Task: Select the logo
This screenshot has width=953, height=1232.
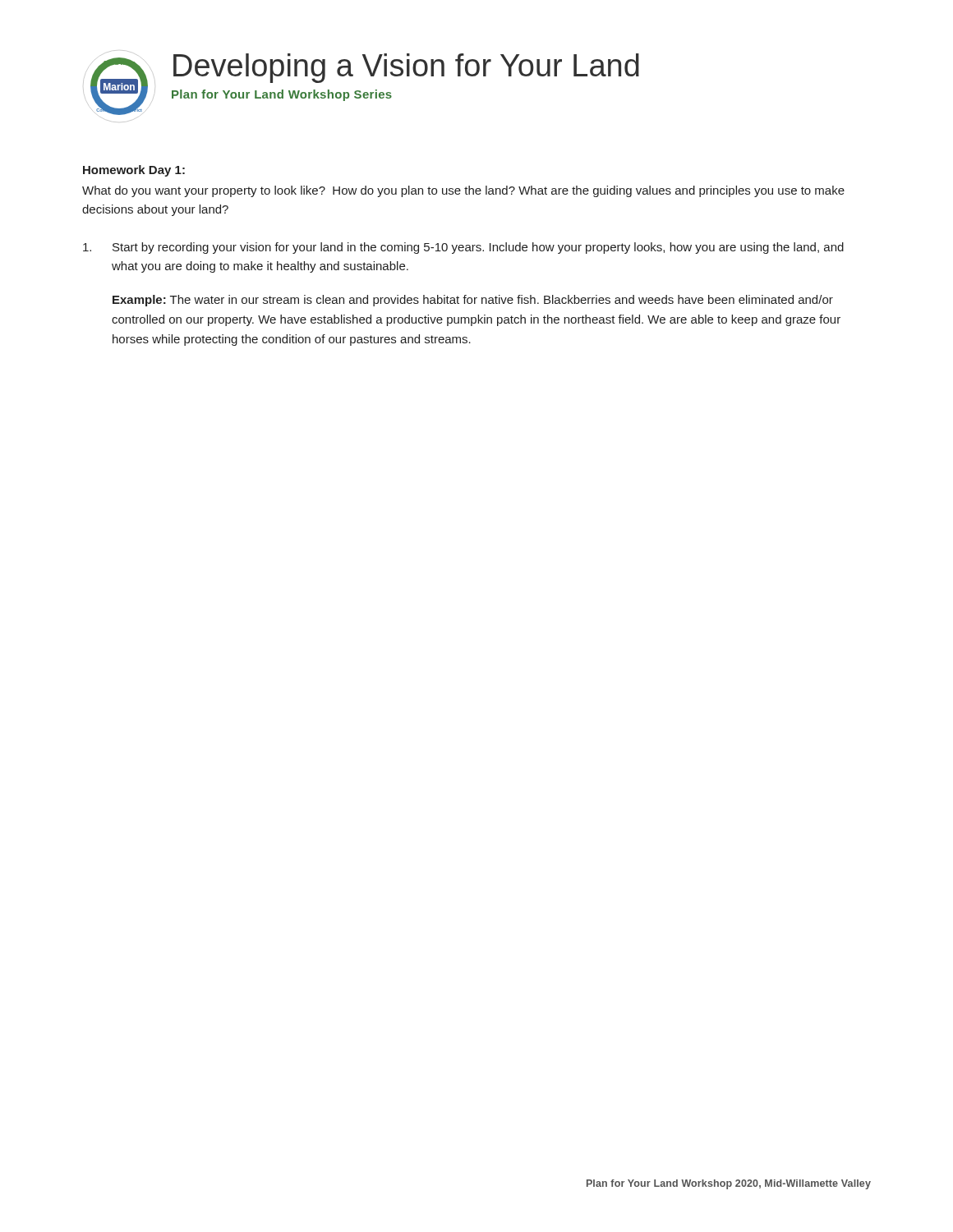Action: coord(119,86)
